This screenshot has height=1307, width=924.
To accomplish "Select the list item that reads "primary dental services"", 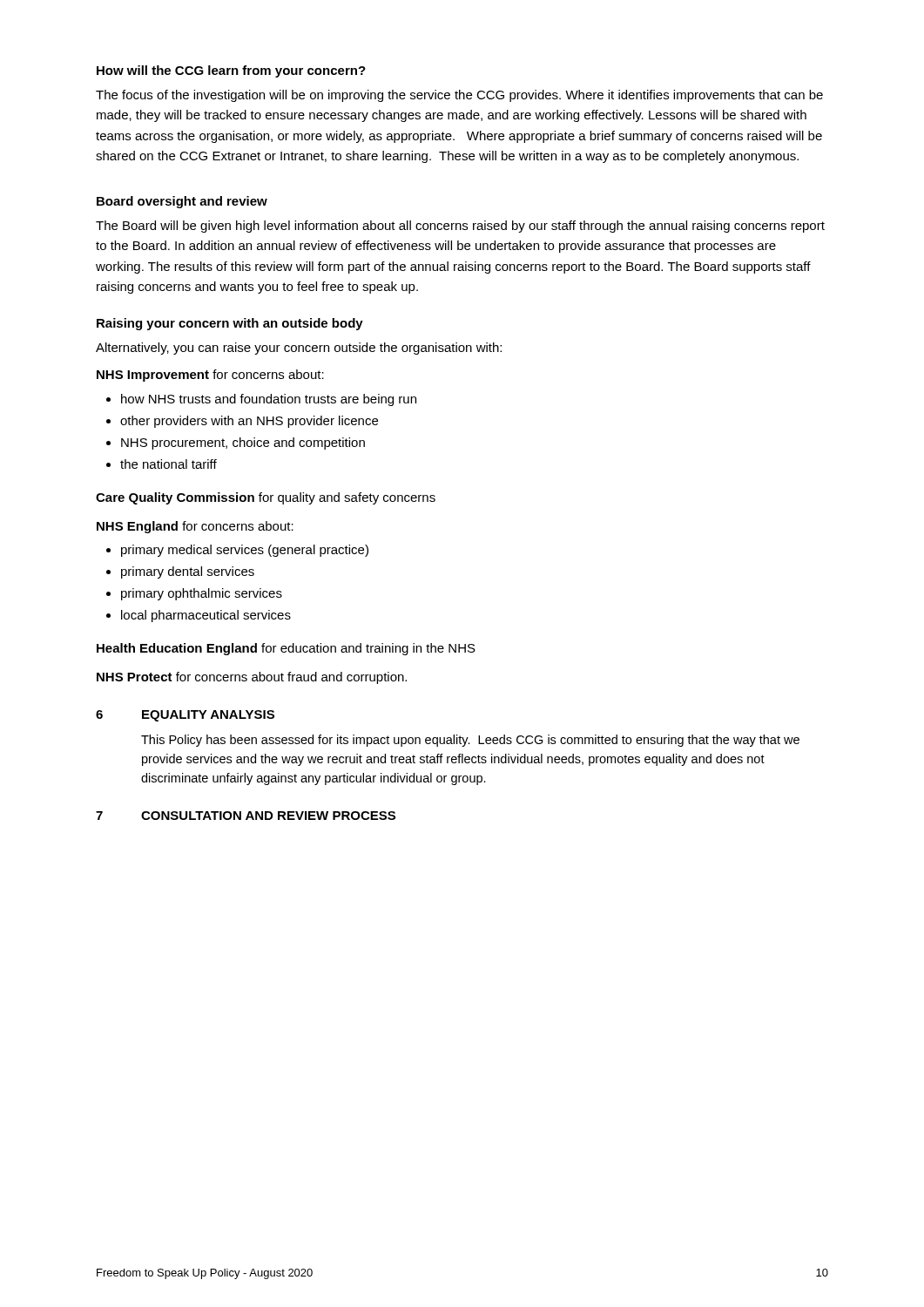I will tap(187, 571).
